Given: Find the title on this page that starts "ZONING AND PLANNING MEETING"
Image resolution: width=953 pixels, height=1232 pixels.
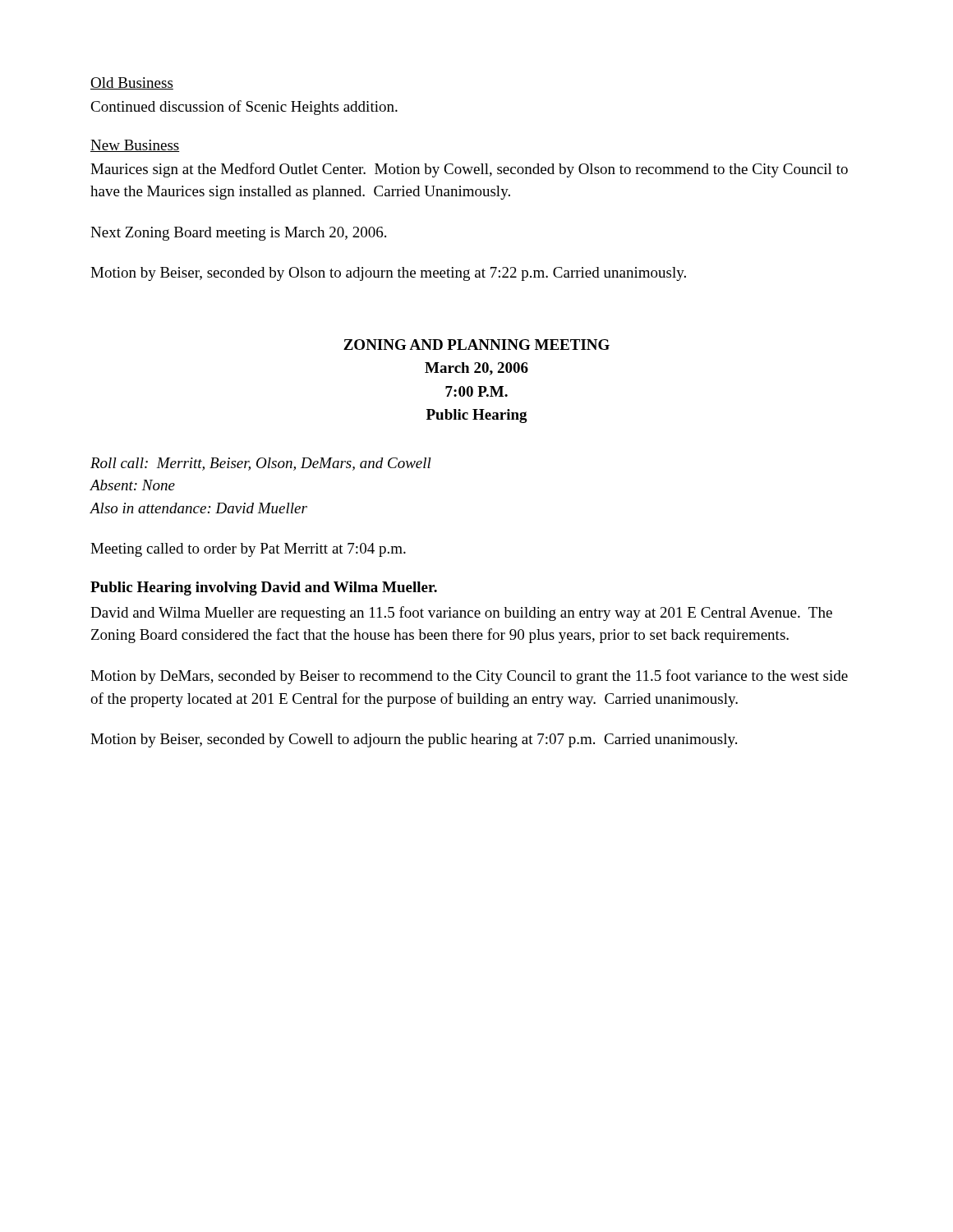Looking at the screenshot, I should pos(476,380).
